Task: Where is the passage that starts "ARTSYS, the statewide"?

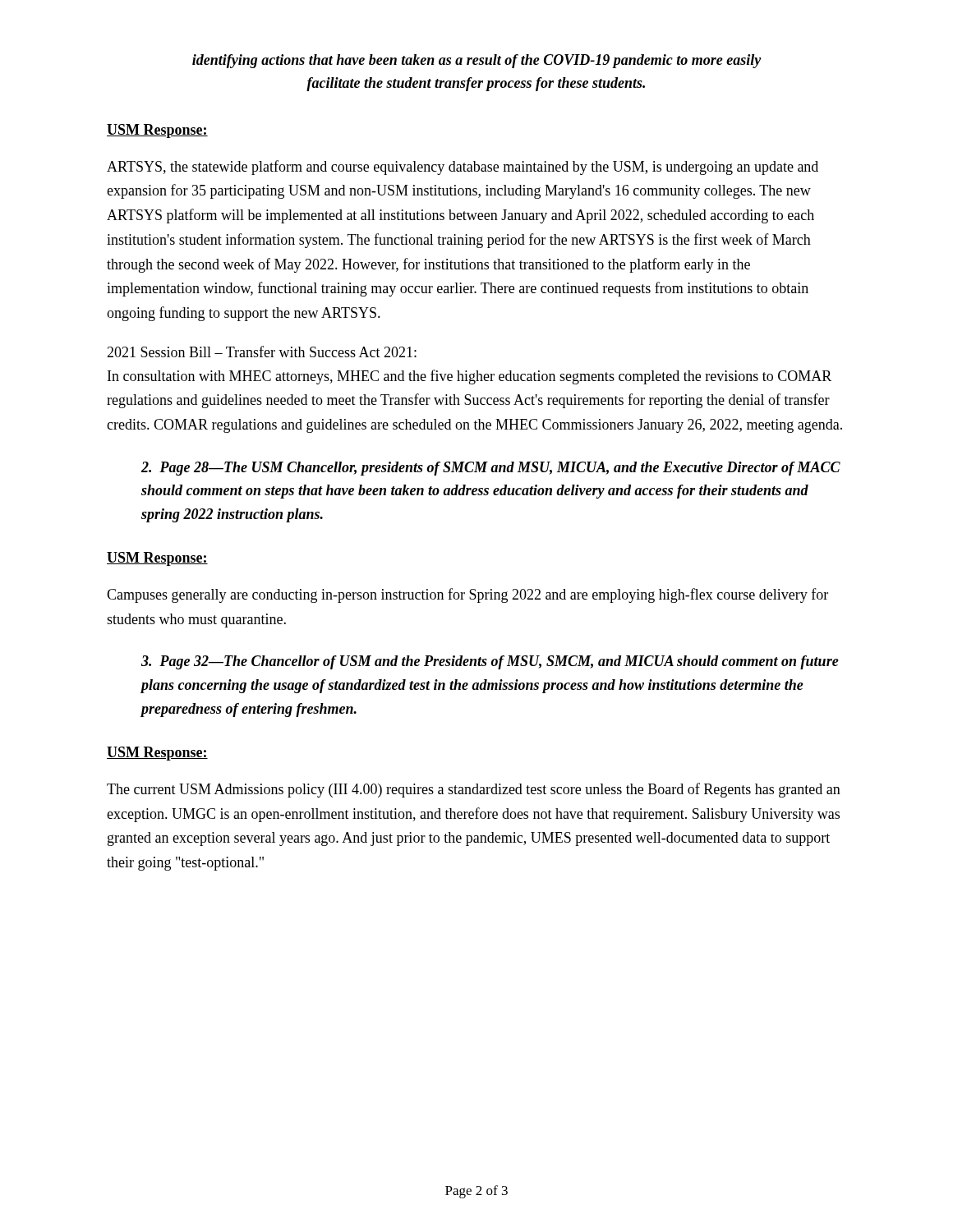Action: click(x=463, y=240)
